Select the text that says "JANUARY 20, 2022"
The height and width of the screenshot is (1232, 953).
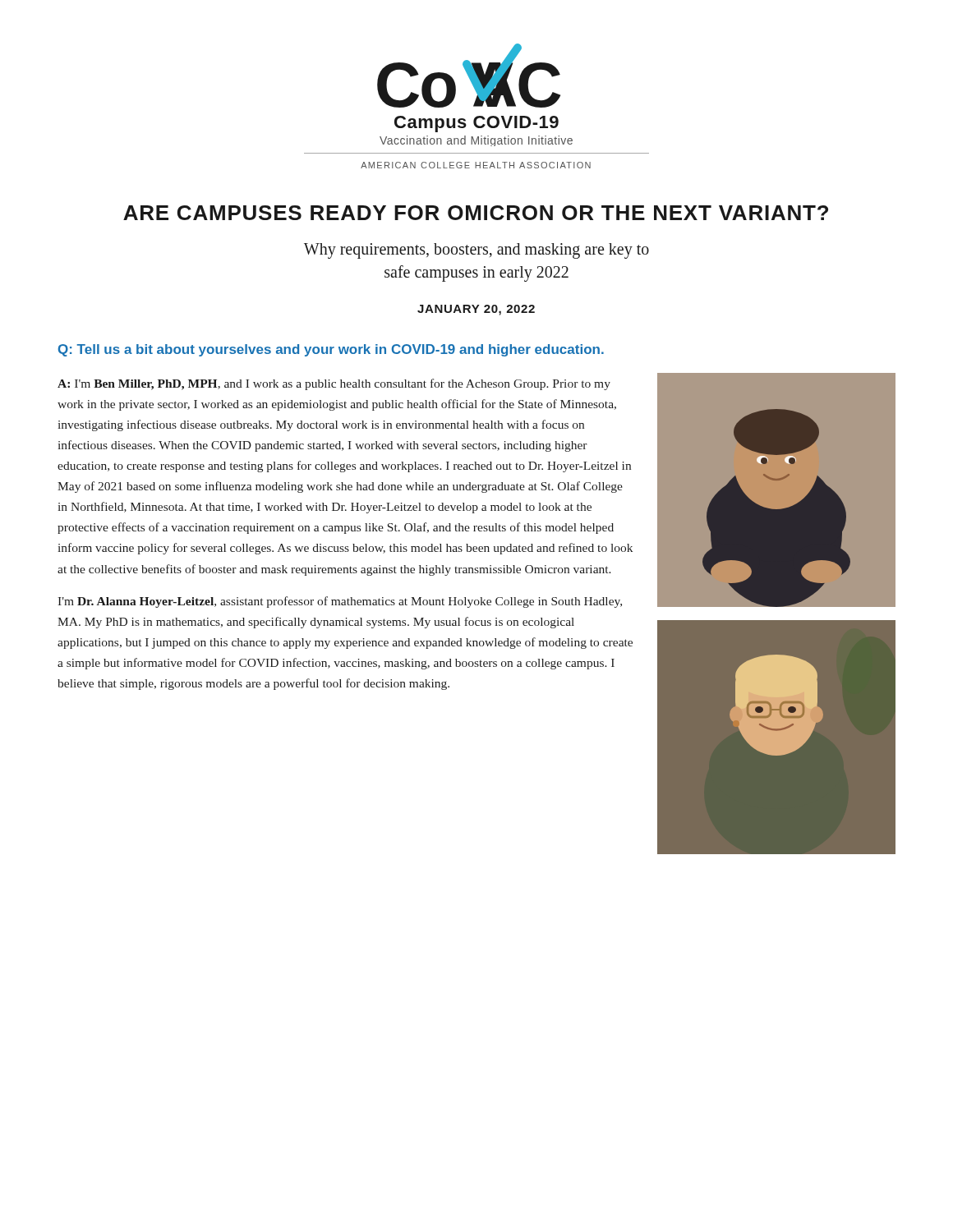point(476,308)
